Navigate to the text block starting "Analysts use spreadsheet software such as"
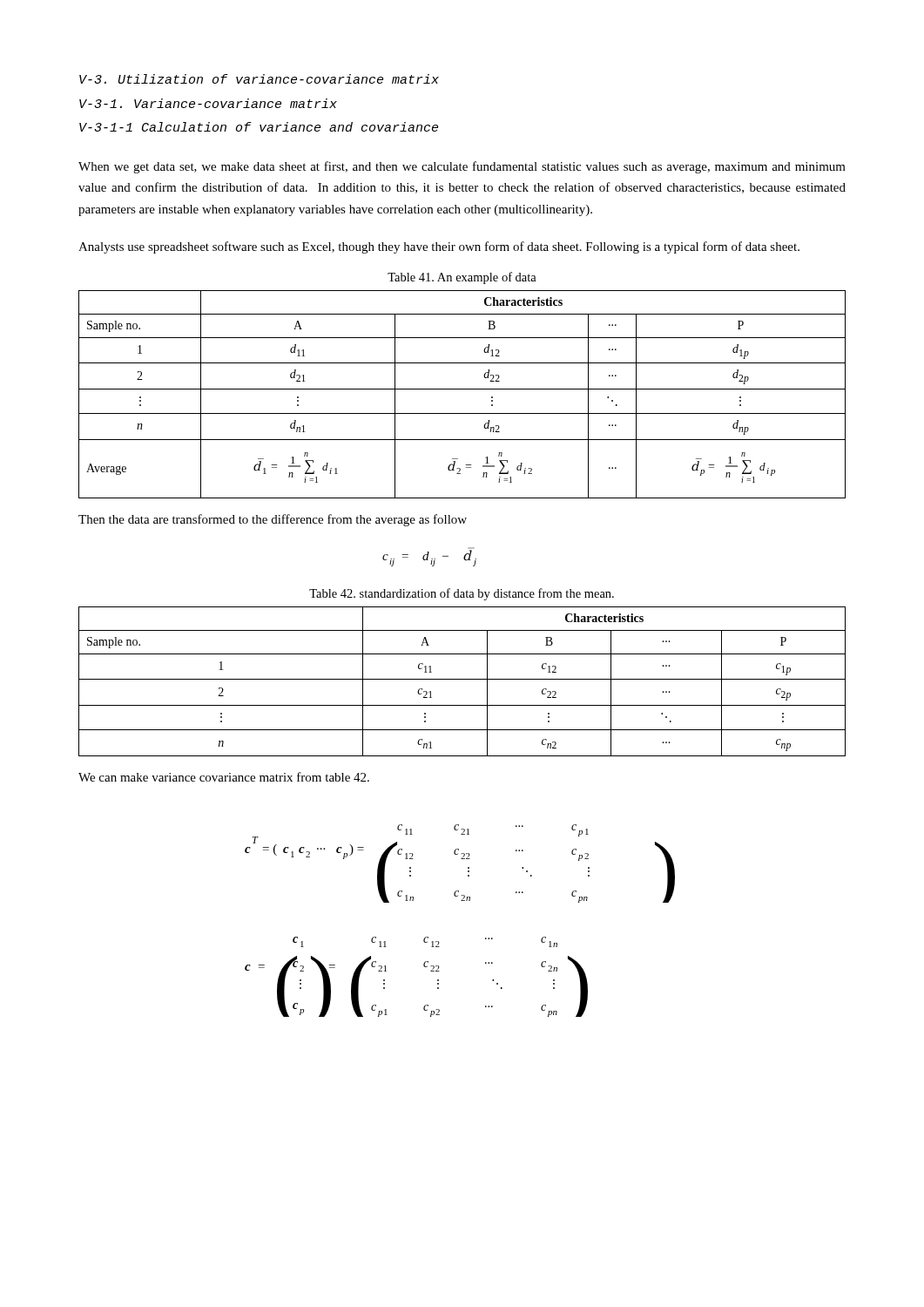This screenshot has width=924, height=1307. coord(439,246)
